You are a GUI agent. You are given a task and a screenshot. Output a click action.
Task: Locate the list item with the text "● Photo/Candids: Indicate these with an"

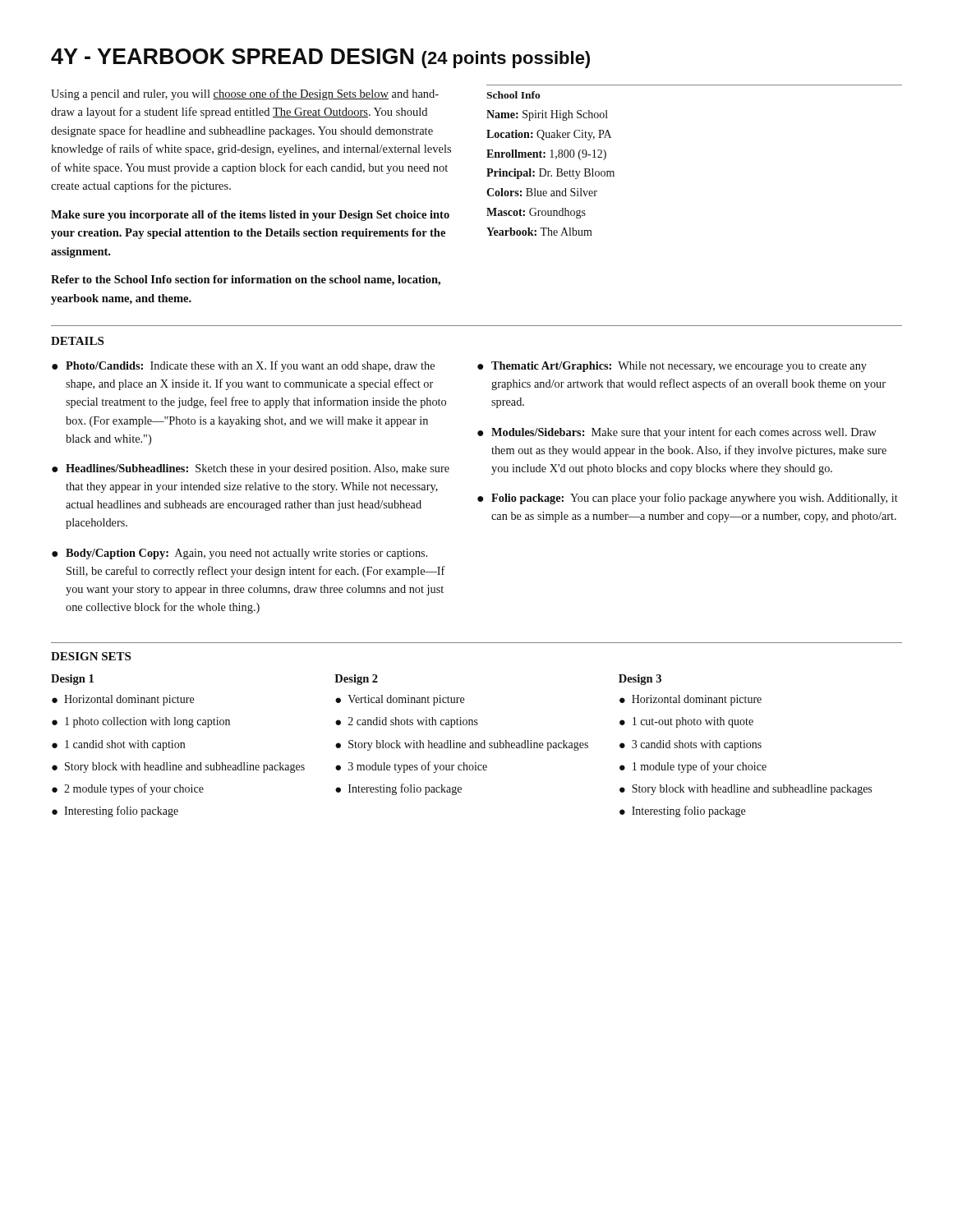(251, 402)
